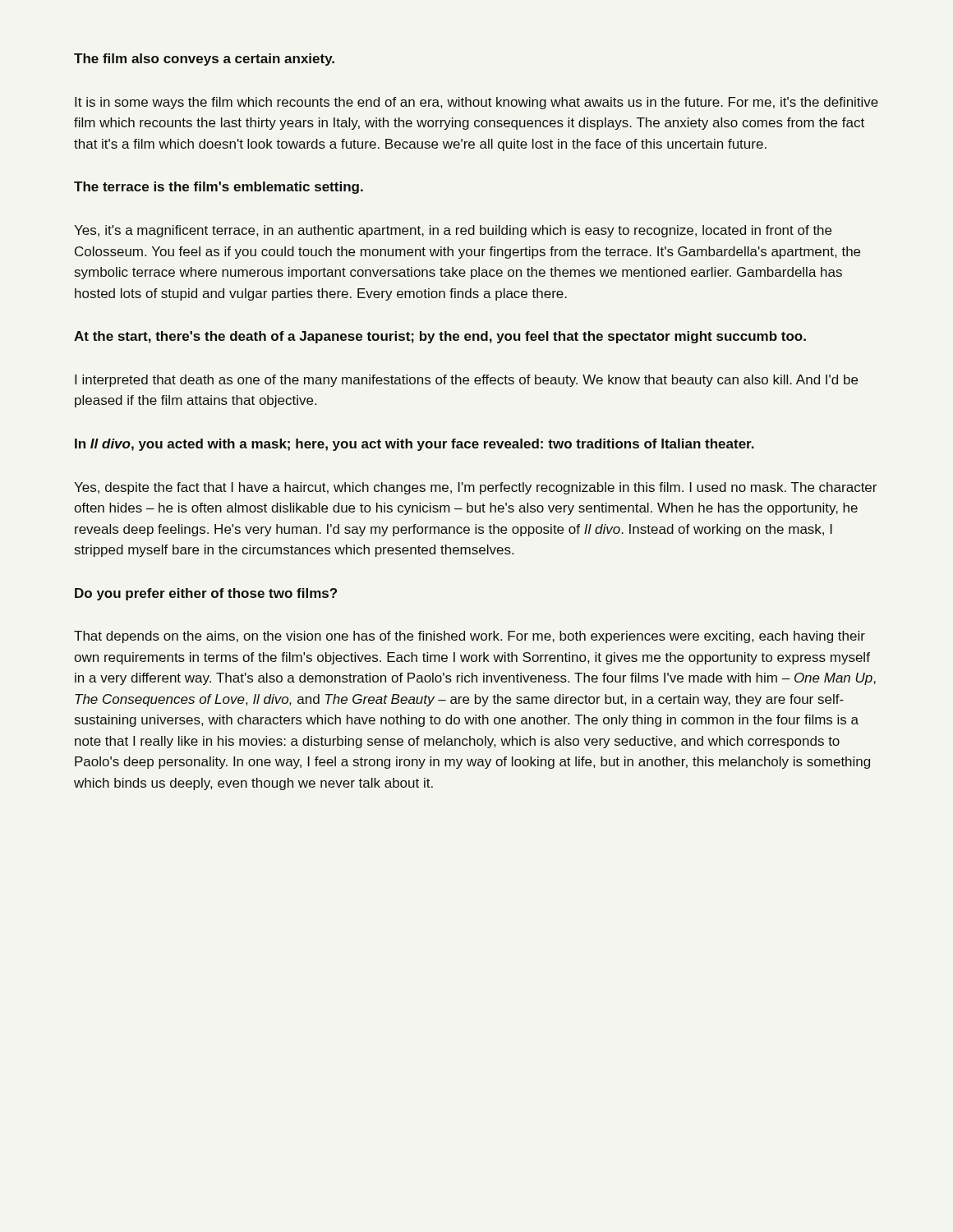Navigate to the text block starting "Yes, despite the fact that"
Screen dimensions: 1232x953
[476, 519]
